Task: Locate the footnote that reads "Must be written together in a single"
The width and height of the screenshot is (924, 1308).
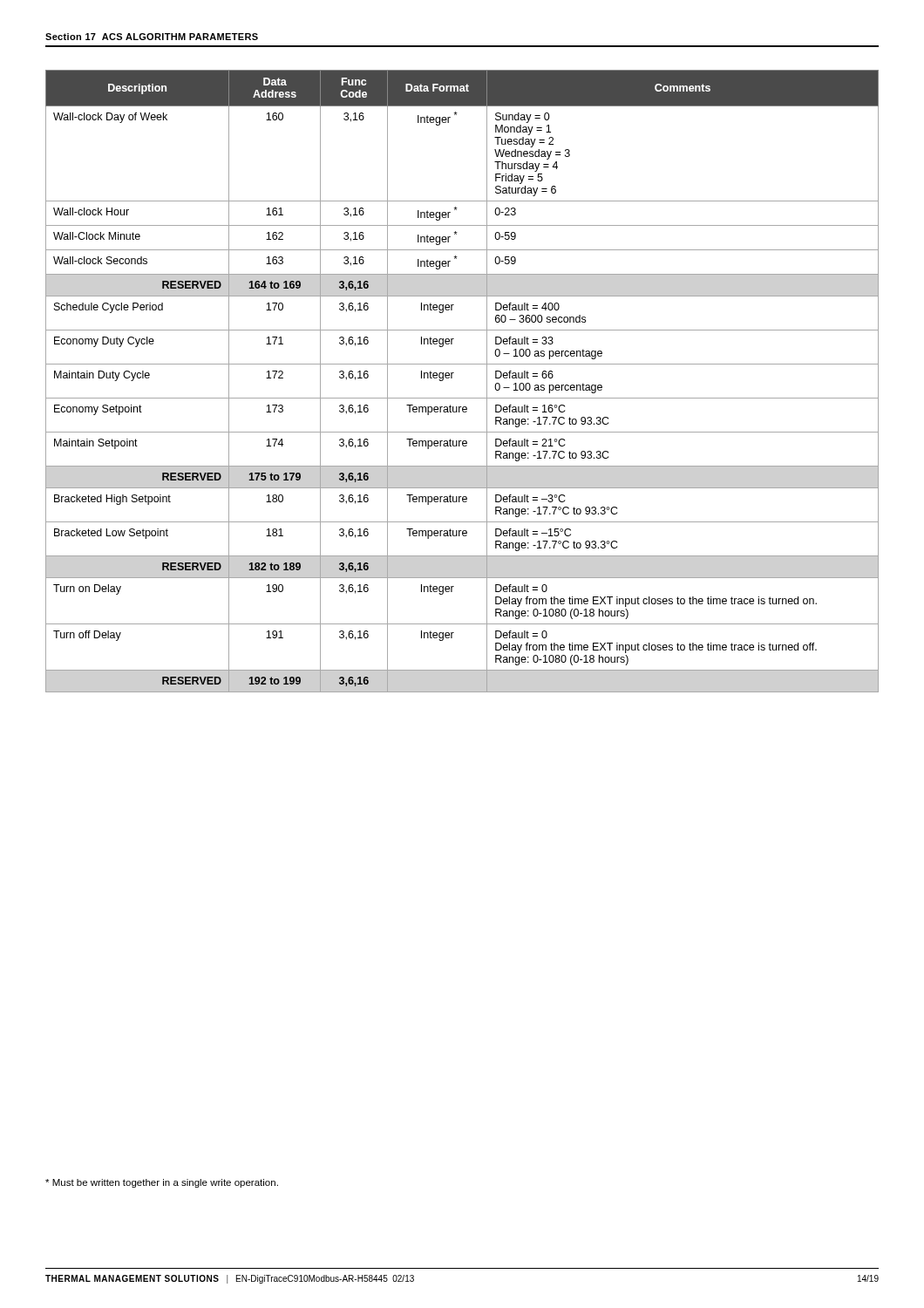Action: pyautogui.click(x=162, y=1182)
